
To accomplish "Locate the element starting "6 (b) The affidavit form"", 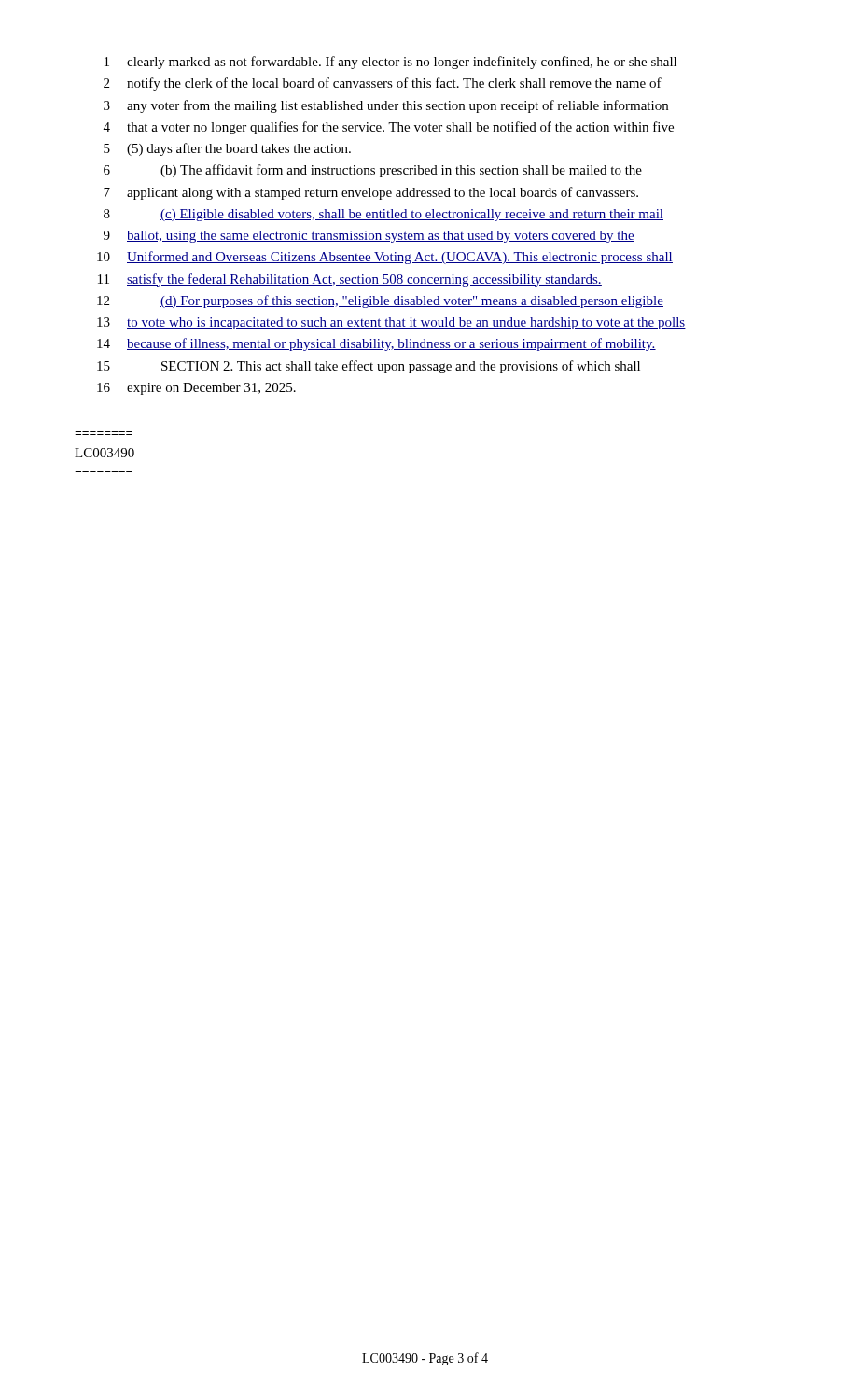I will point(425,171).
